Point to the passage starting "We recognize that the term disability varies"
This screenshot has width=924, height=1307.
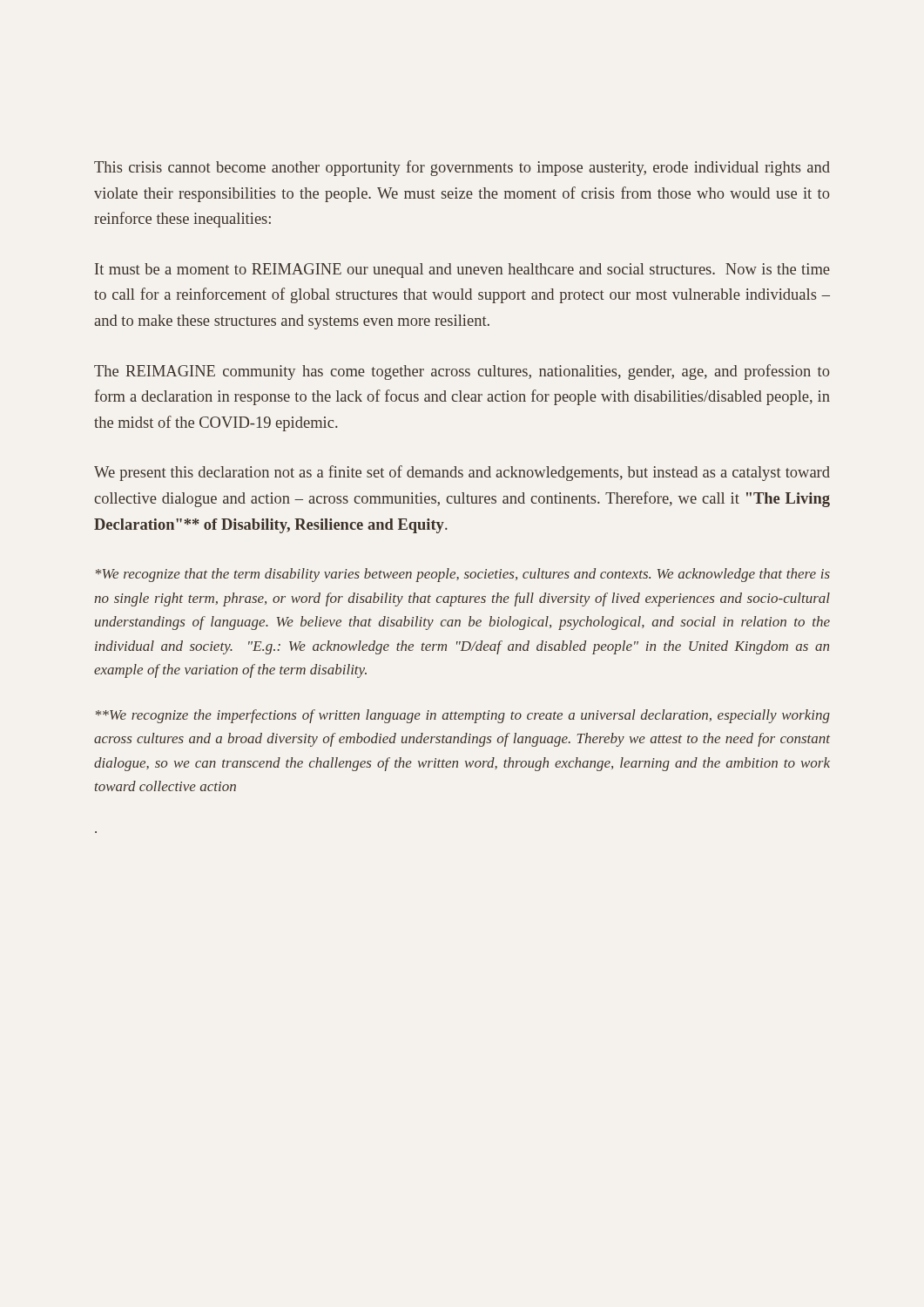pos(462,622)
